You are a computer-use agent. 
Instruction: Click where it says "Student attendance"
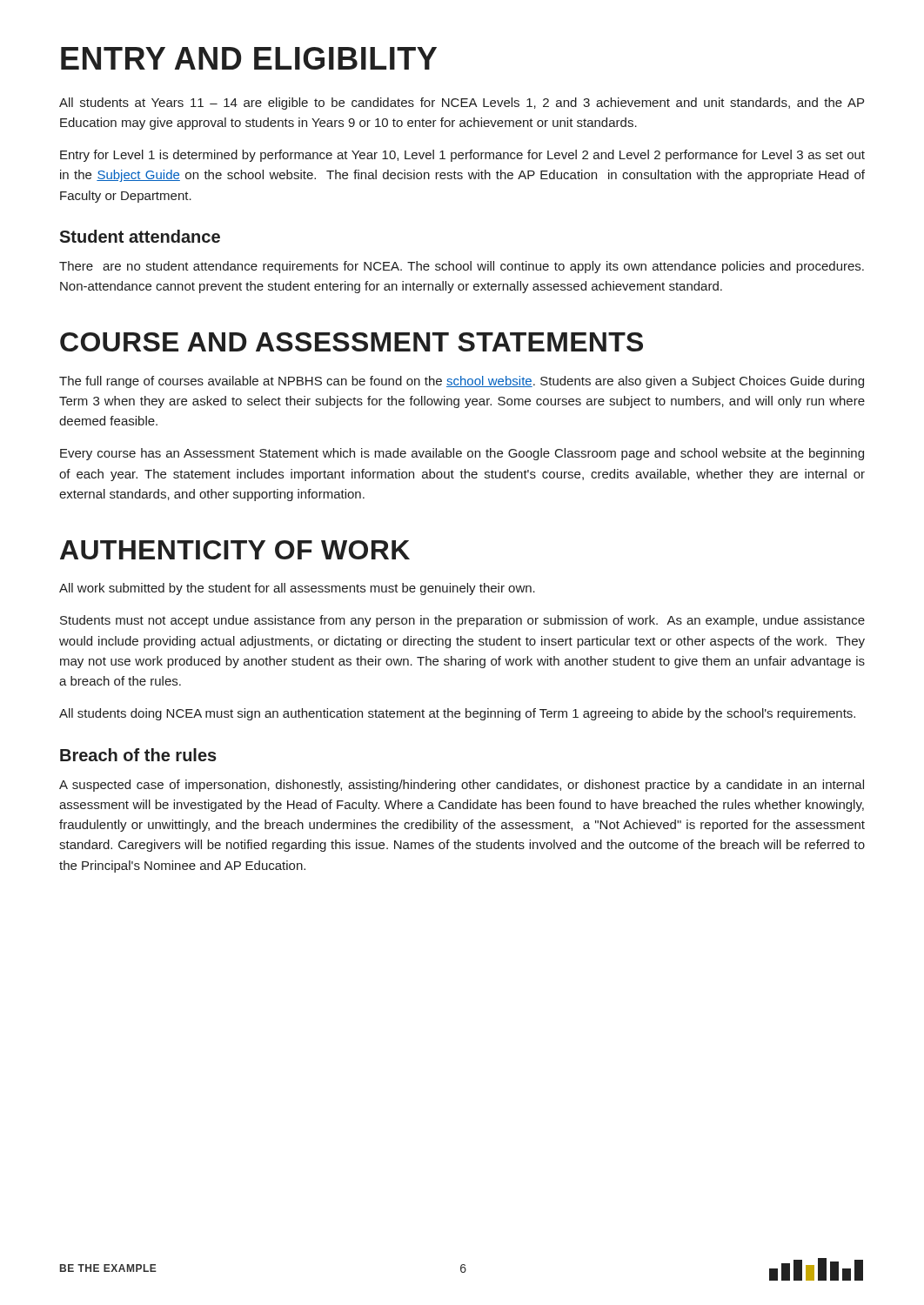(140, 236)
